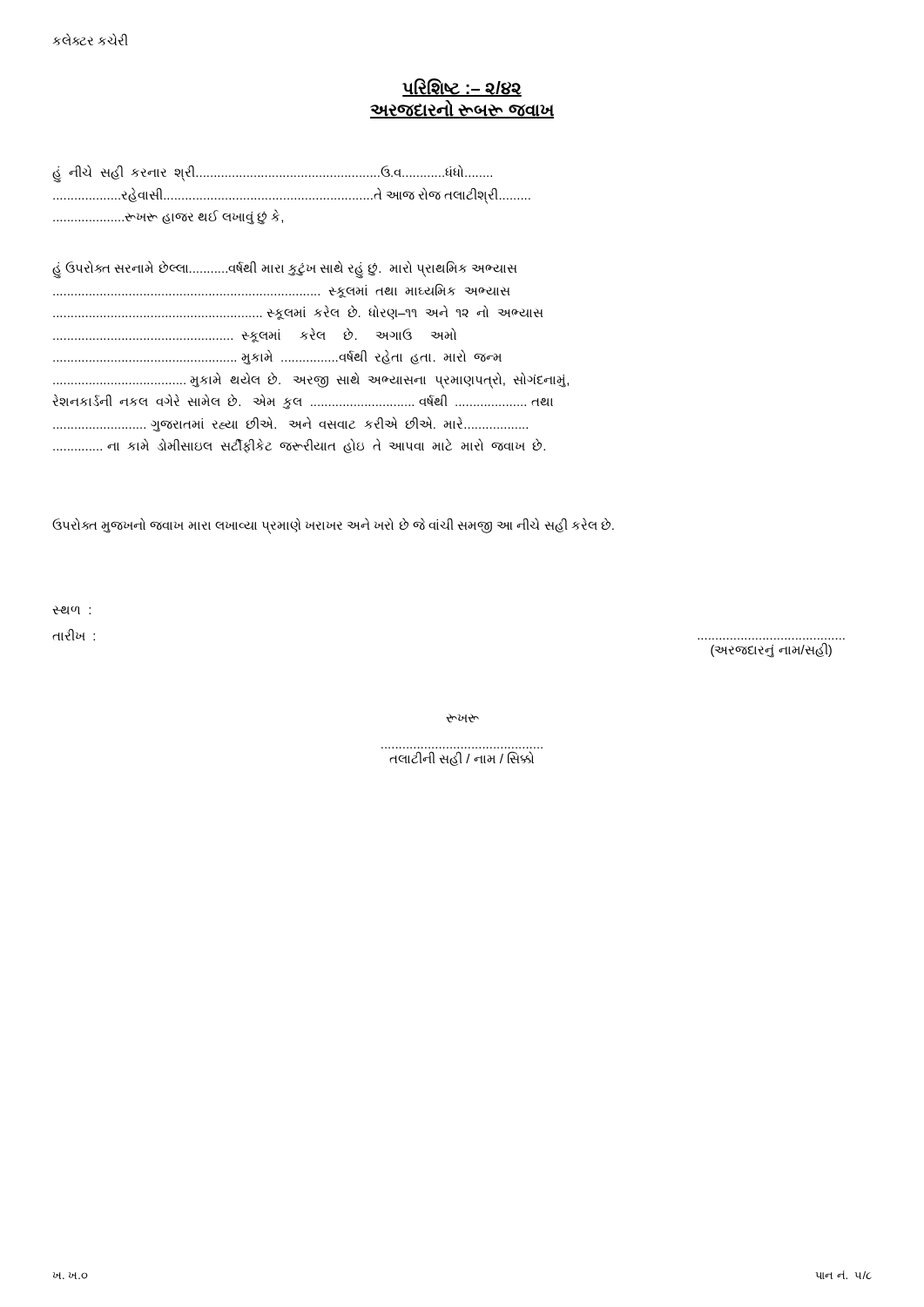Viewport: 924px width, 1307px height.
Task: Point to the block starting "............................................. તલાટીની સહી / નામ / સિક્કો"
Action: [x=462, y=751]
